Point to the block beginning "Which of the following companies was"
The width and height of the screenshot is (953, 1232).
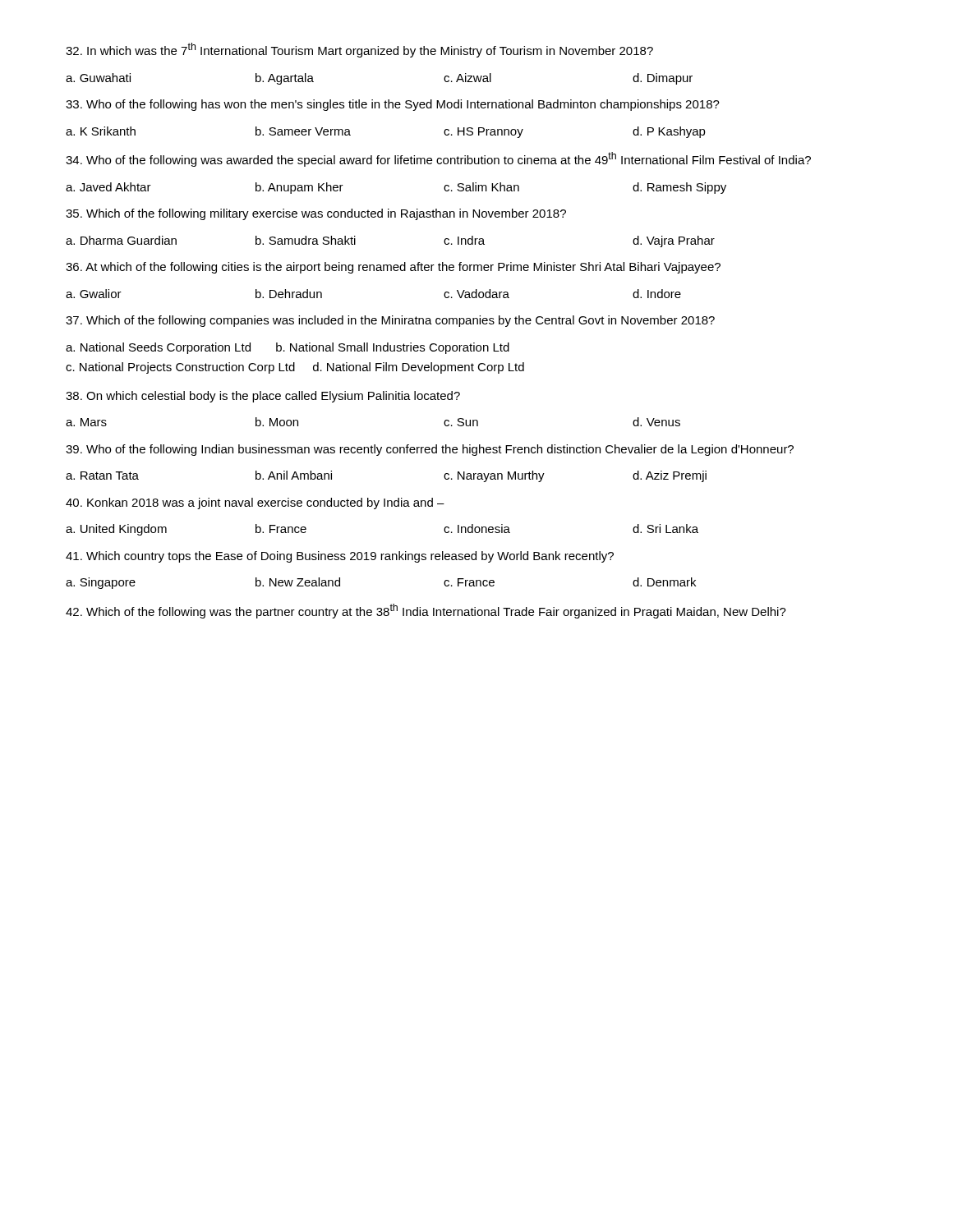(x=390, y=320)
